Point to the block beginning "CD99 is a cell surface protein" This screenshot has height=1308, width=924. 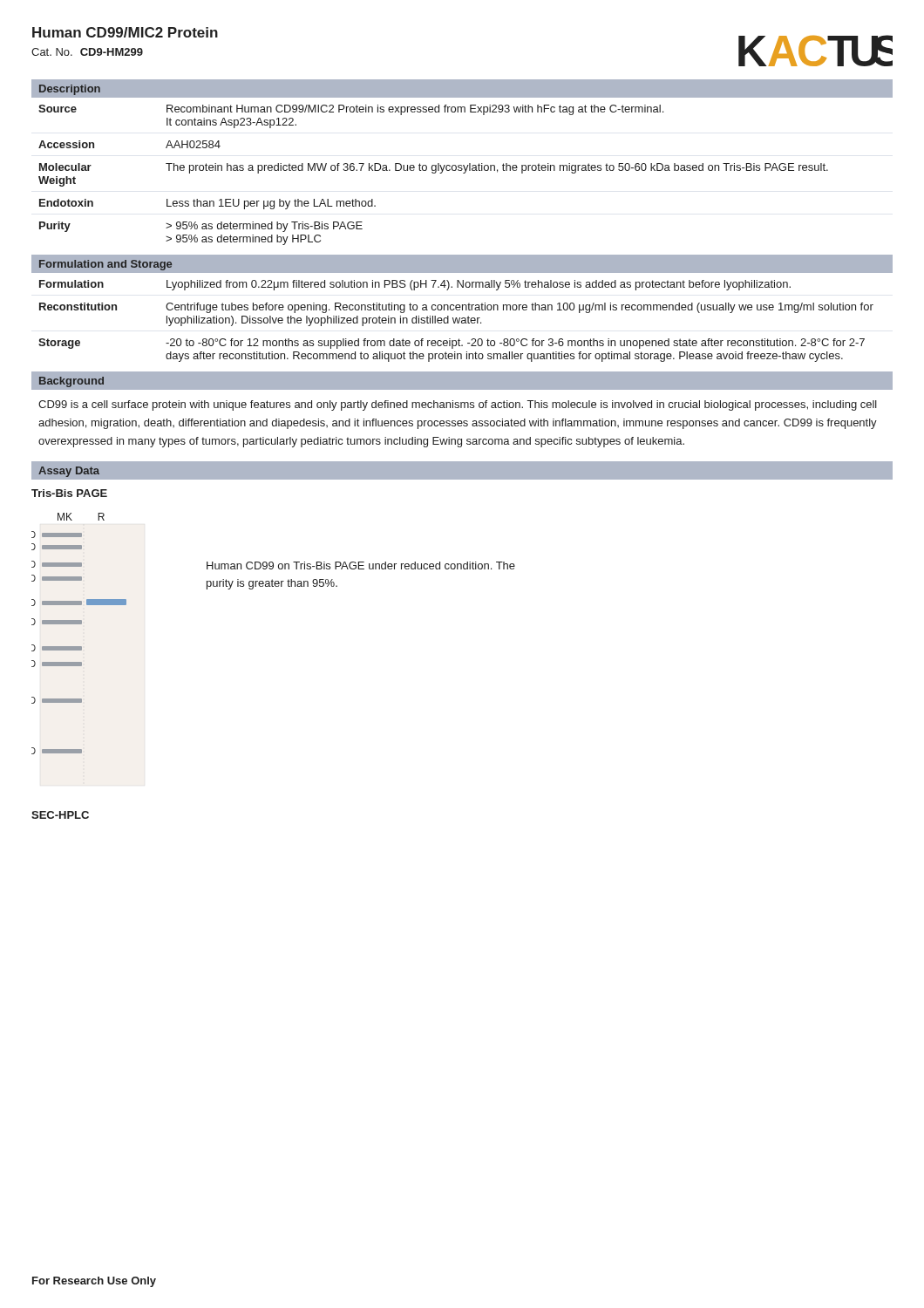coord(458,422)
